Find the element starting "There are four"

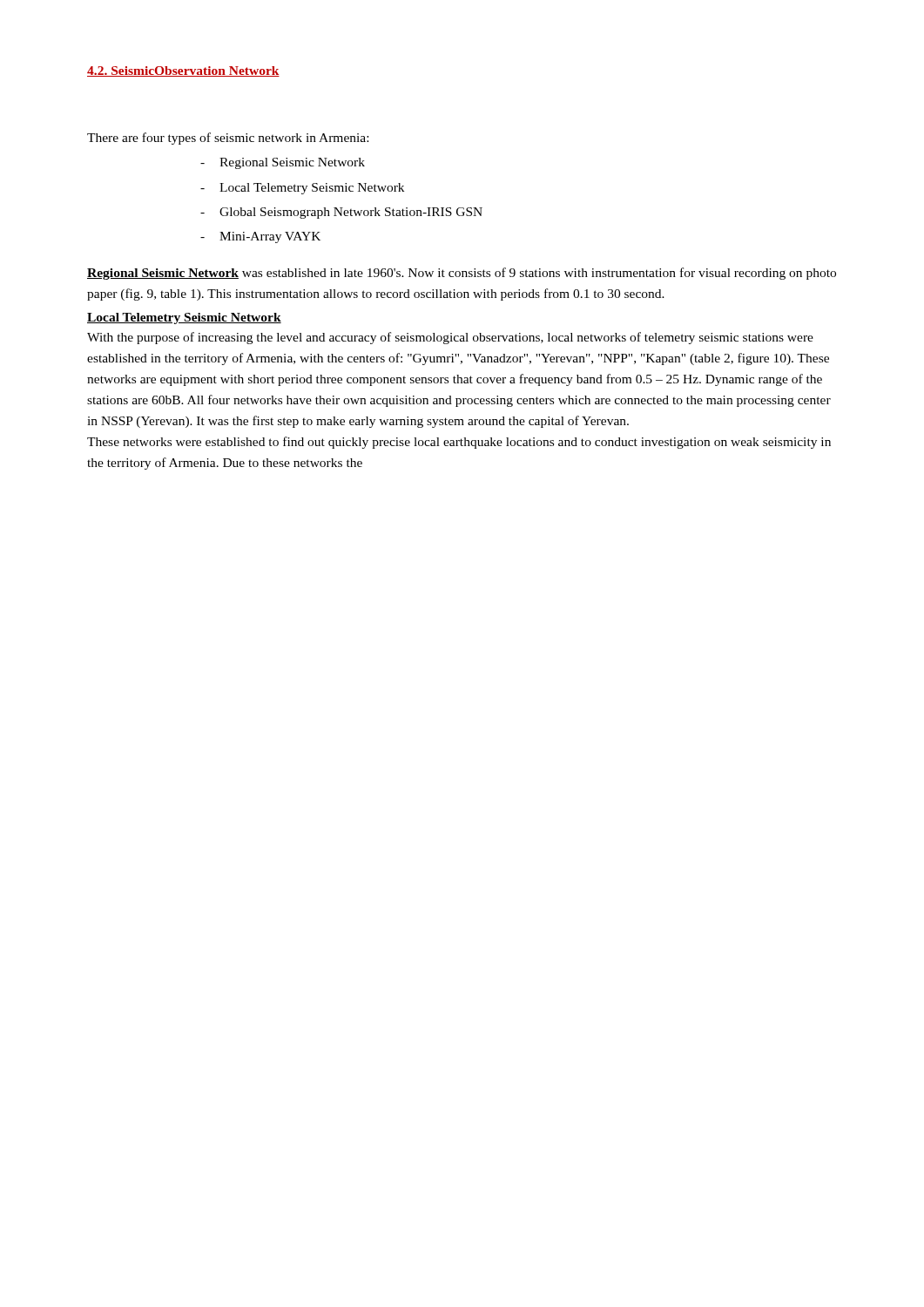pos(228,137)
